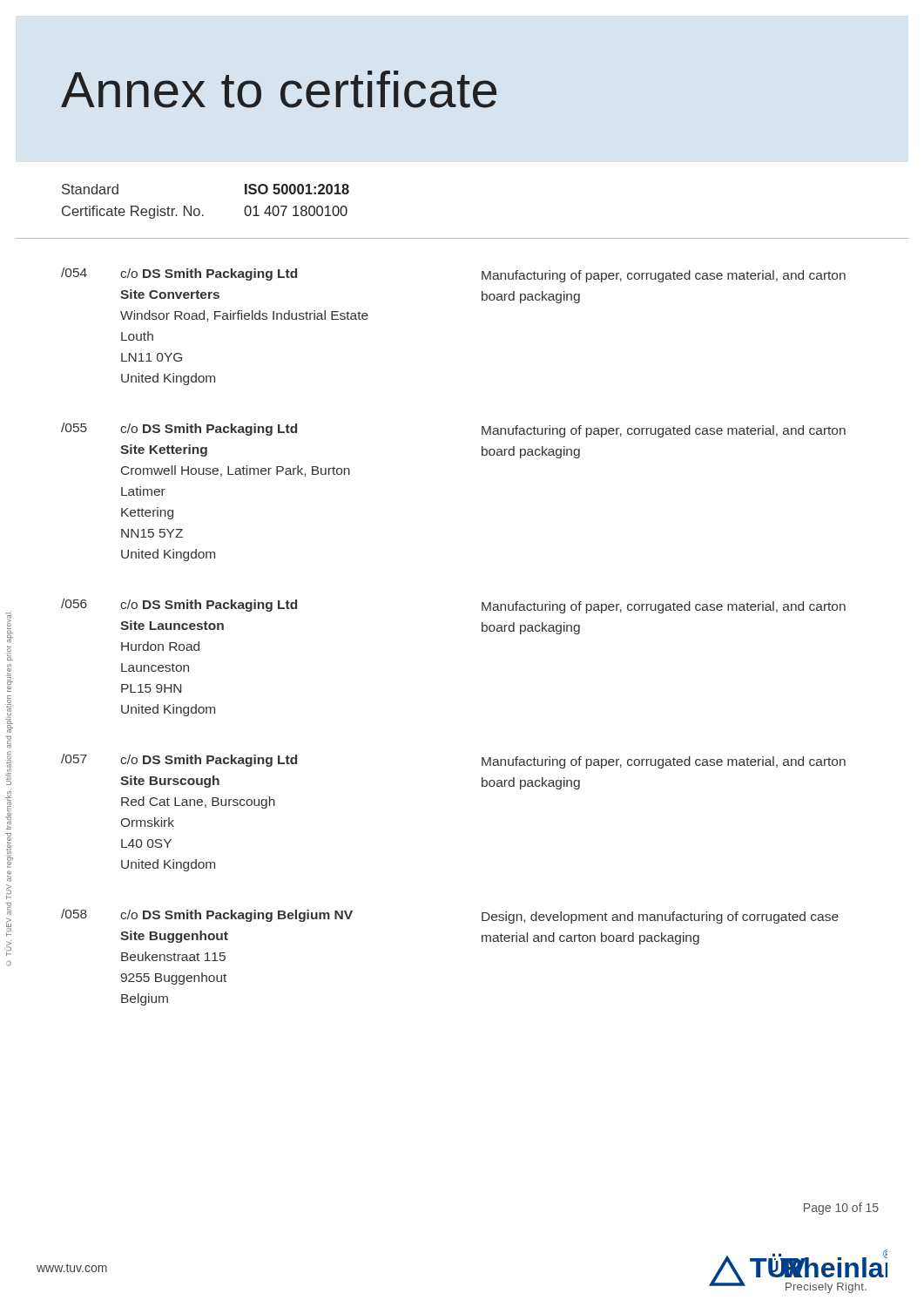
Task: Click on the list item with the text "/057 c/o DS Smith Packaging Ltd"
Action: click(210, 761)
